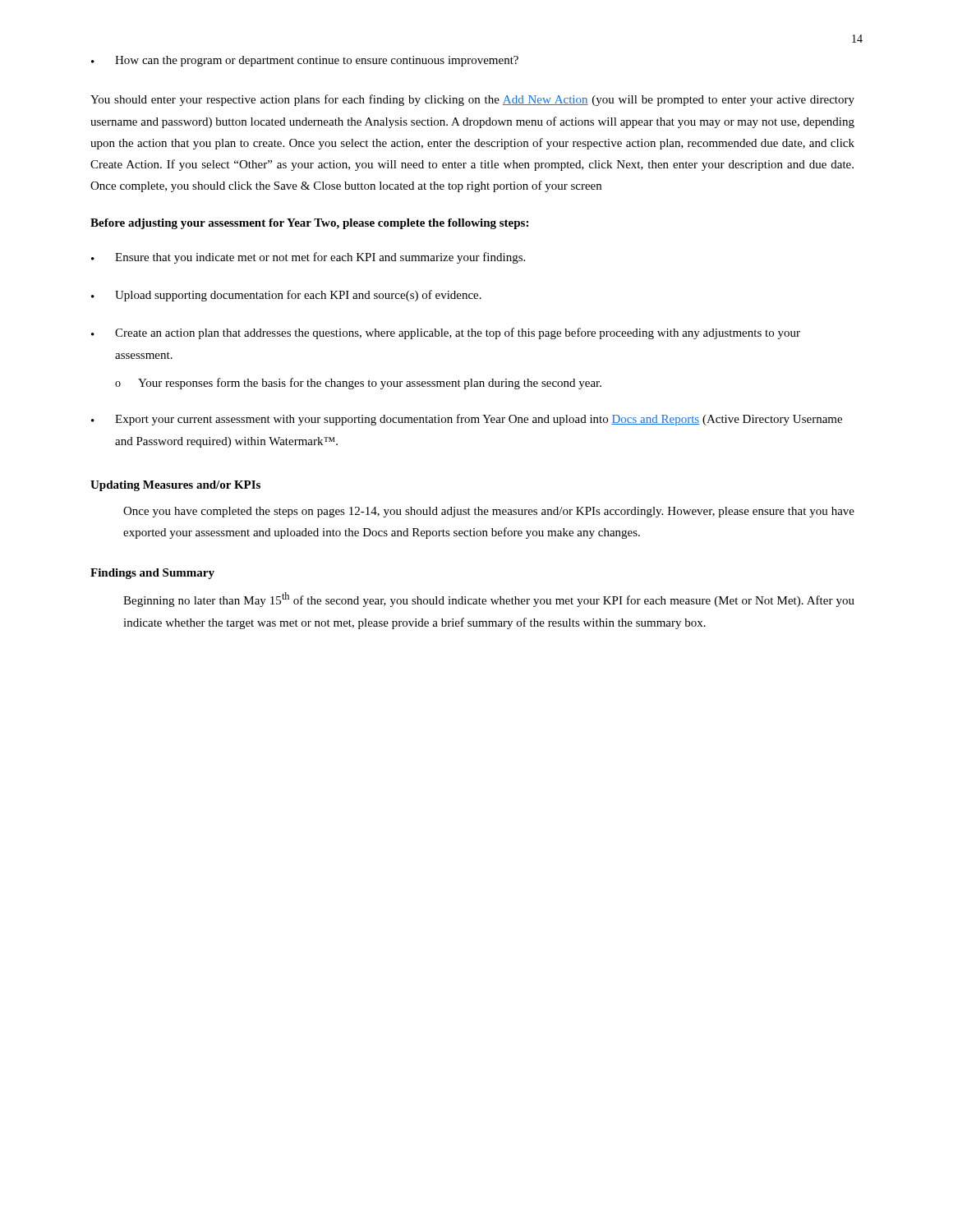Screen dimensions: 1232x953
Task: Select the list item containing "• Ensure that you indicate"
Action: click(472, 258)
